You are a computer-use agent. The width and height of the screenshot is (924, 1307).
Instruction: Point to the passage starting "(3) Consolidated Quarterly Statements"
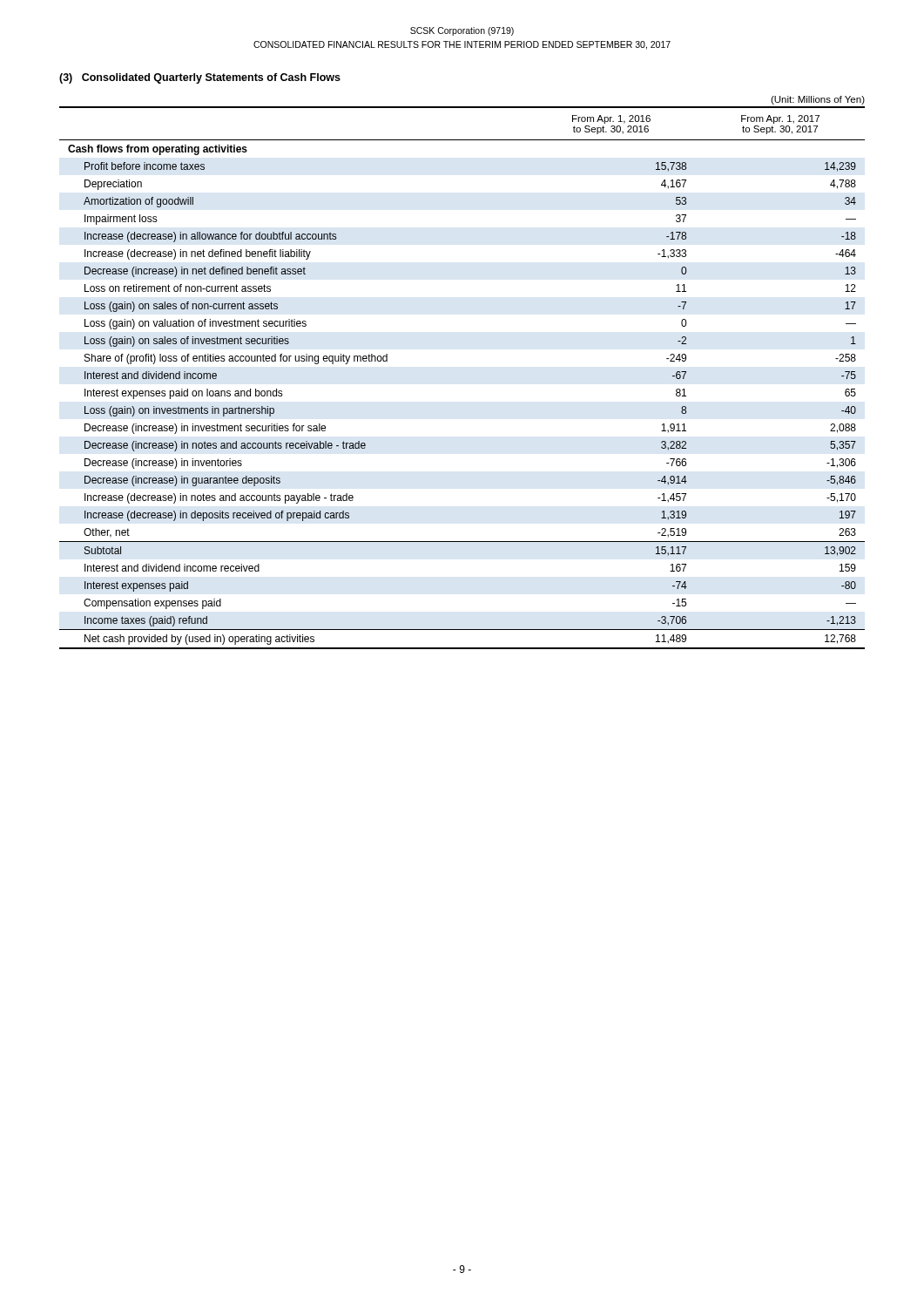pyautogui.click(x=200, y=78)
